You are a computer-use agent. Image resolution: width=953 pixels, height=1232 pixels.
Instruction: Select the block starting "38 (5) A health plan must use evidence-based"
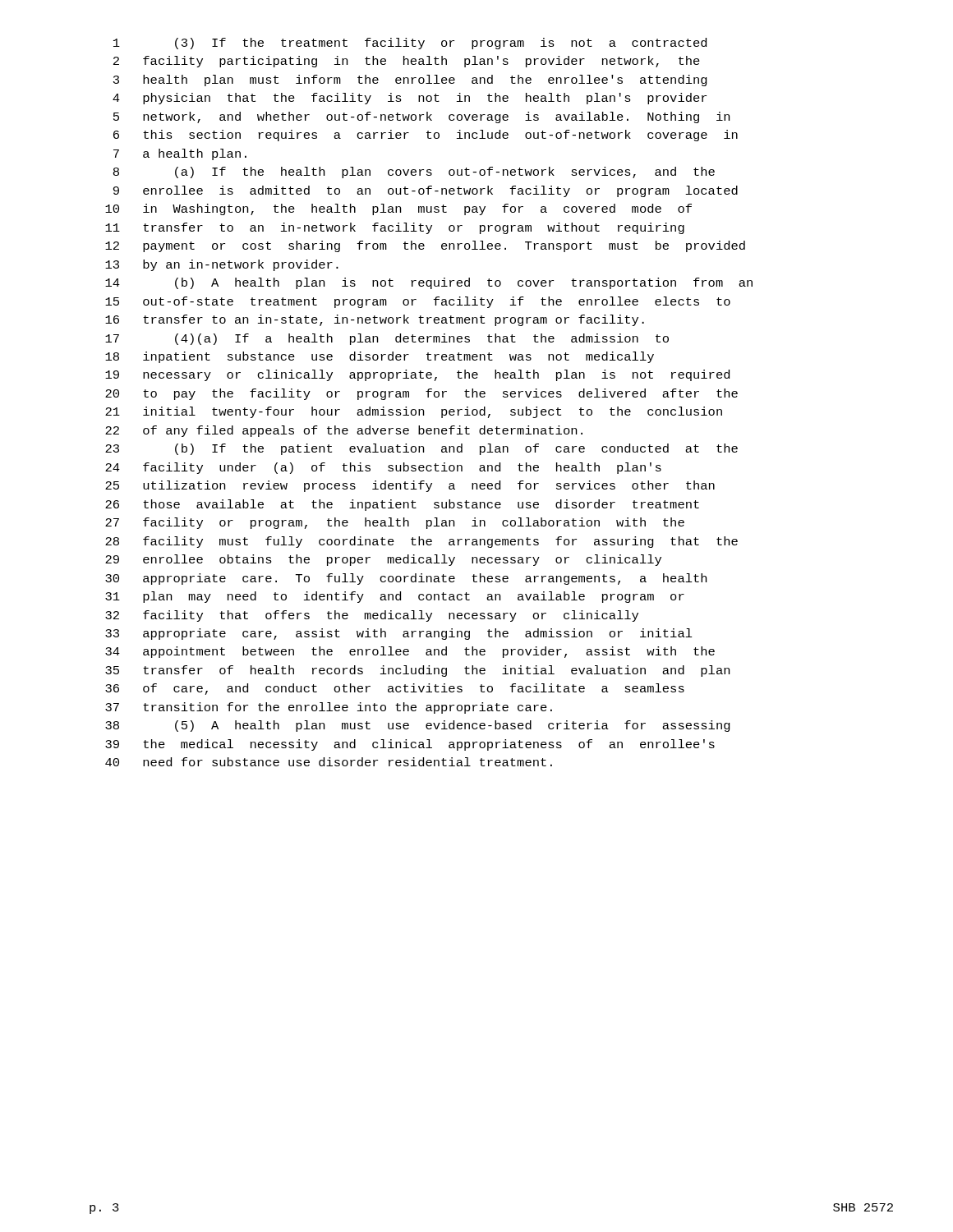pyautogui.click(x=491, y=745)
